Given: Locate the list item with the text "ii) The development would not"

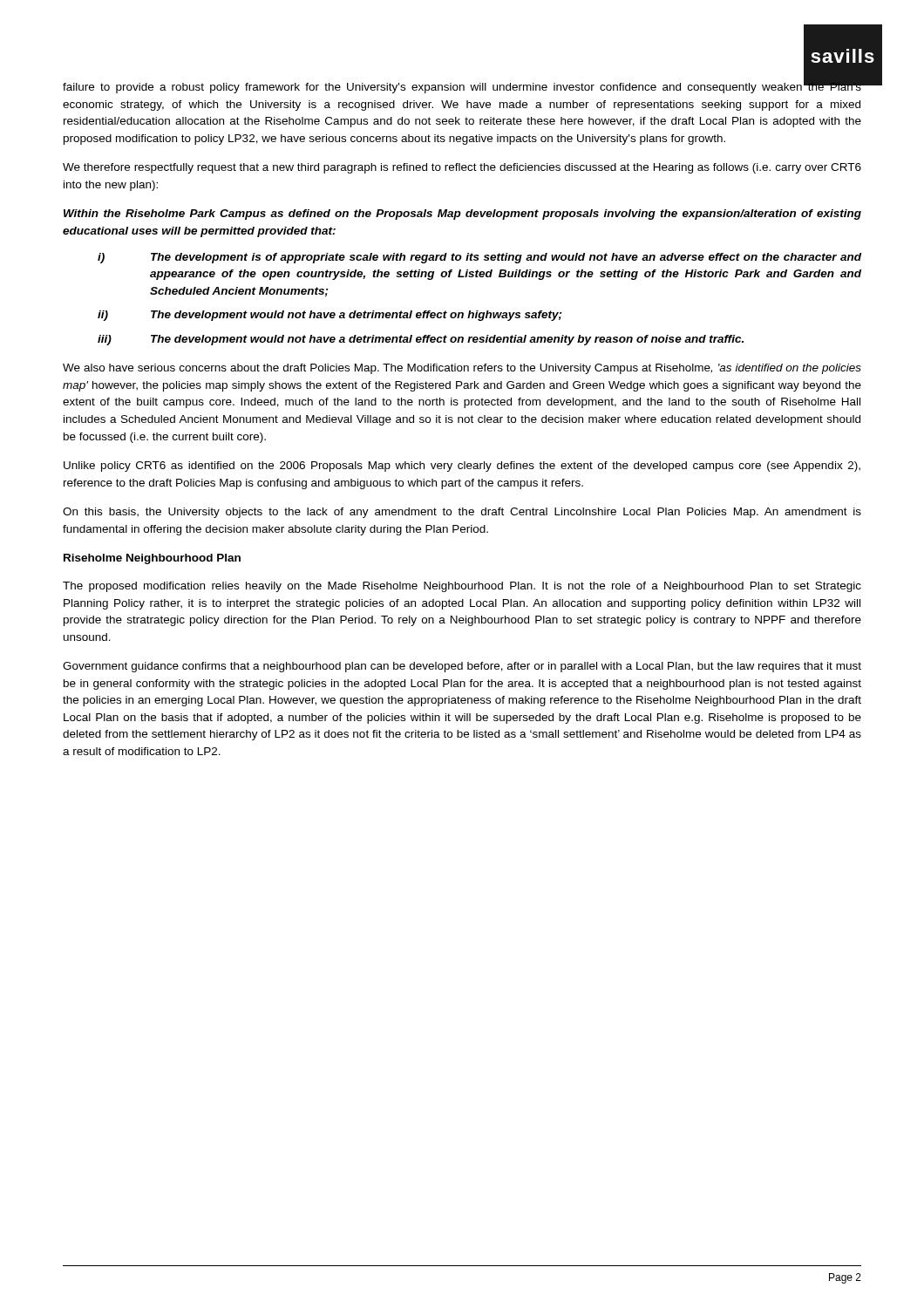Looking at the screenshot, I should tap(462, 315).
